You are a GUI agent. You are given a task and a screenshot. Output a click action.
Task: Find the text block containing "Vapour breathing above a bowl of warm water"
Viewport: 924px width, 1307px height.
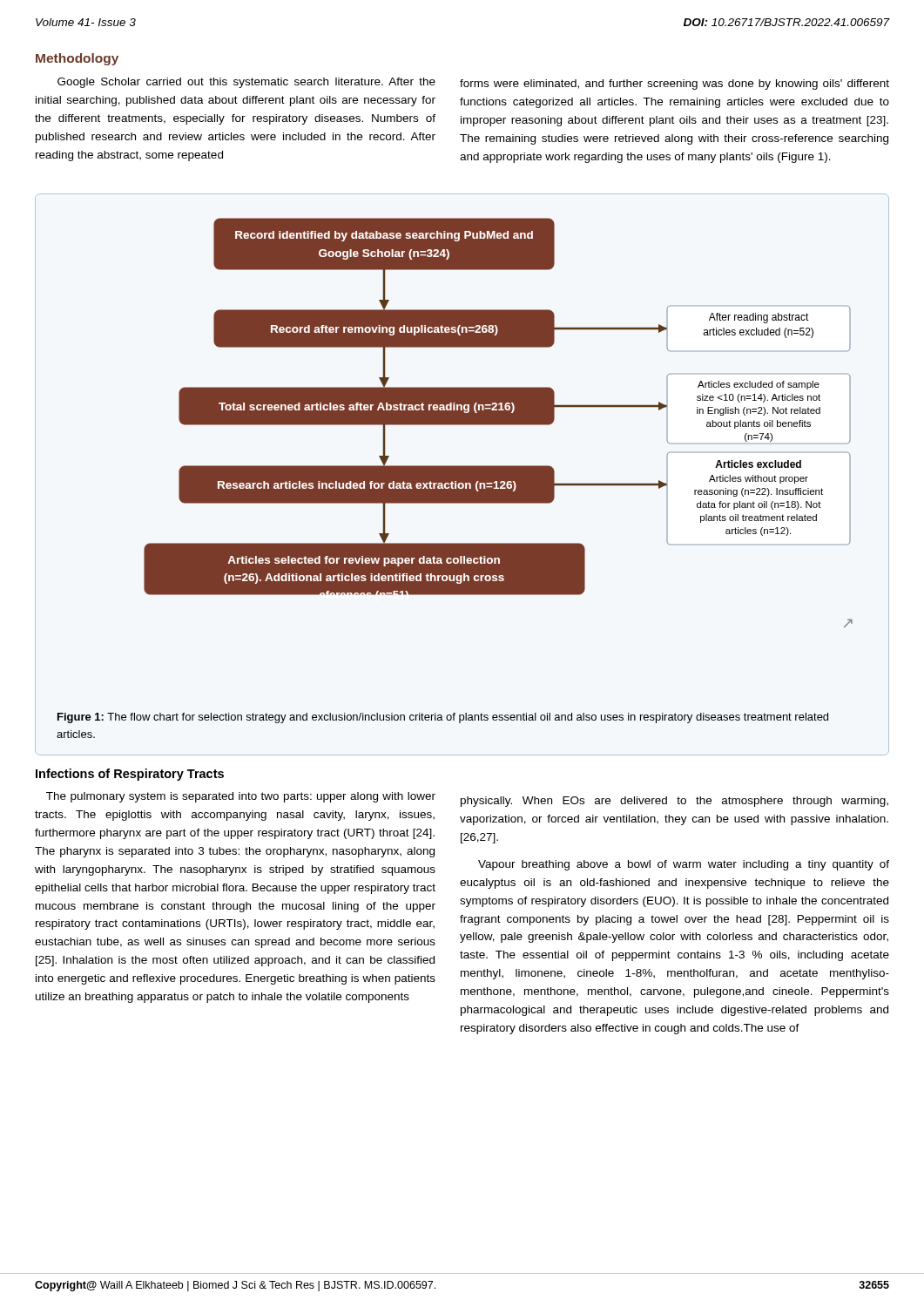[x=674, y=946]
